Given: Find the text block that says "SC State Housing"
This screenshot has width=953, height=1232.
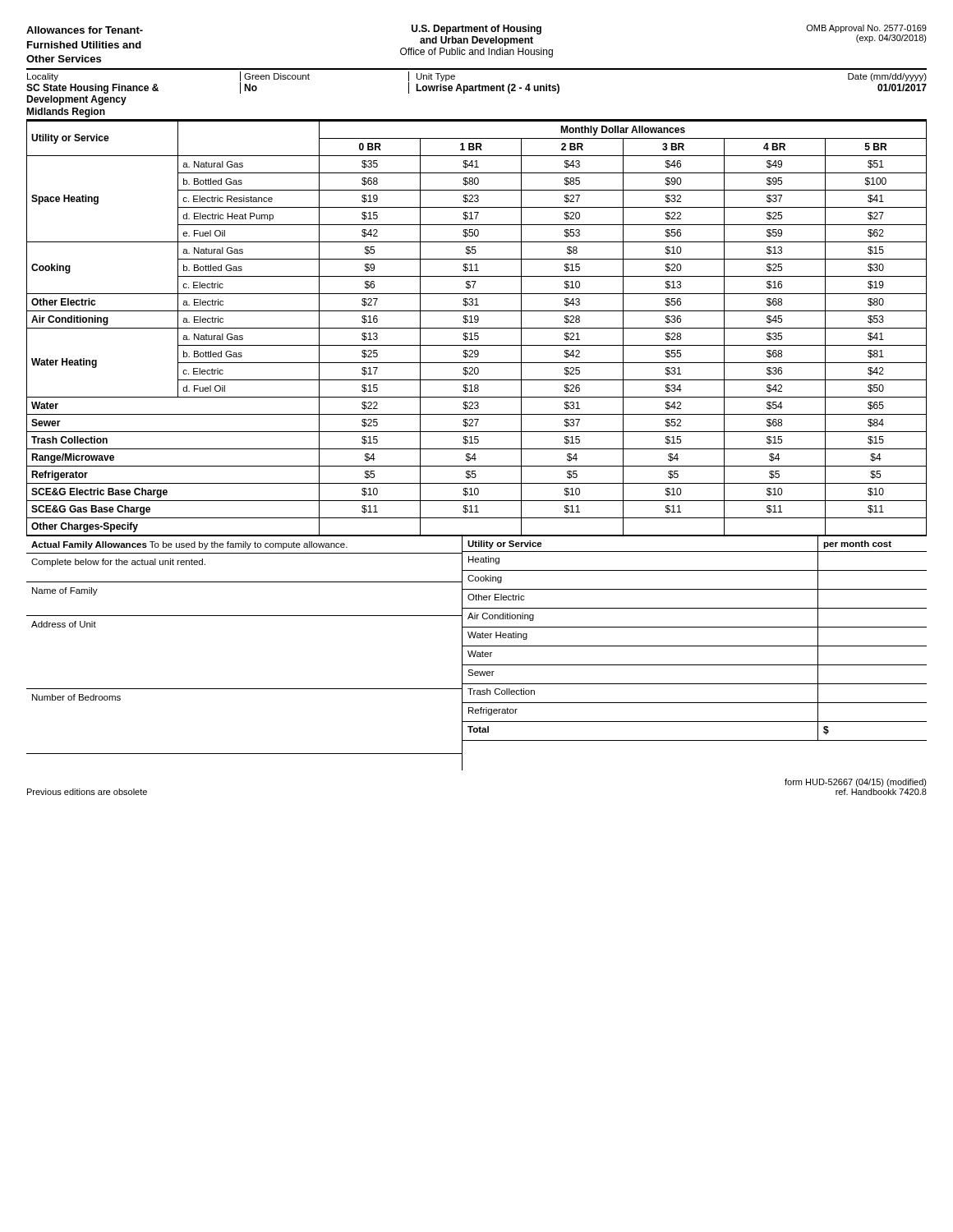Looking at the screenshot, I should 93,93.
